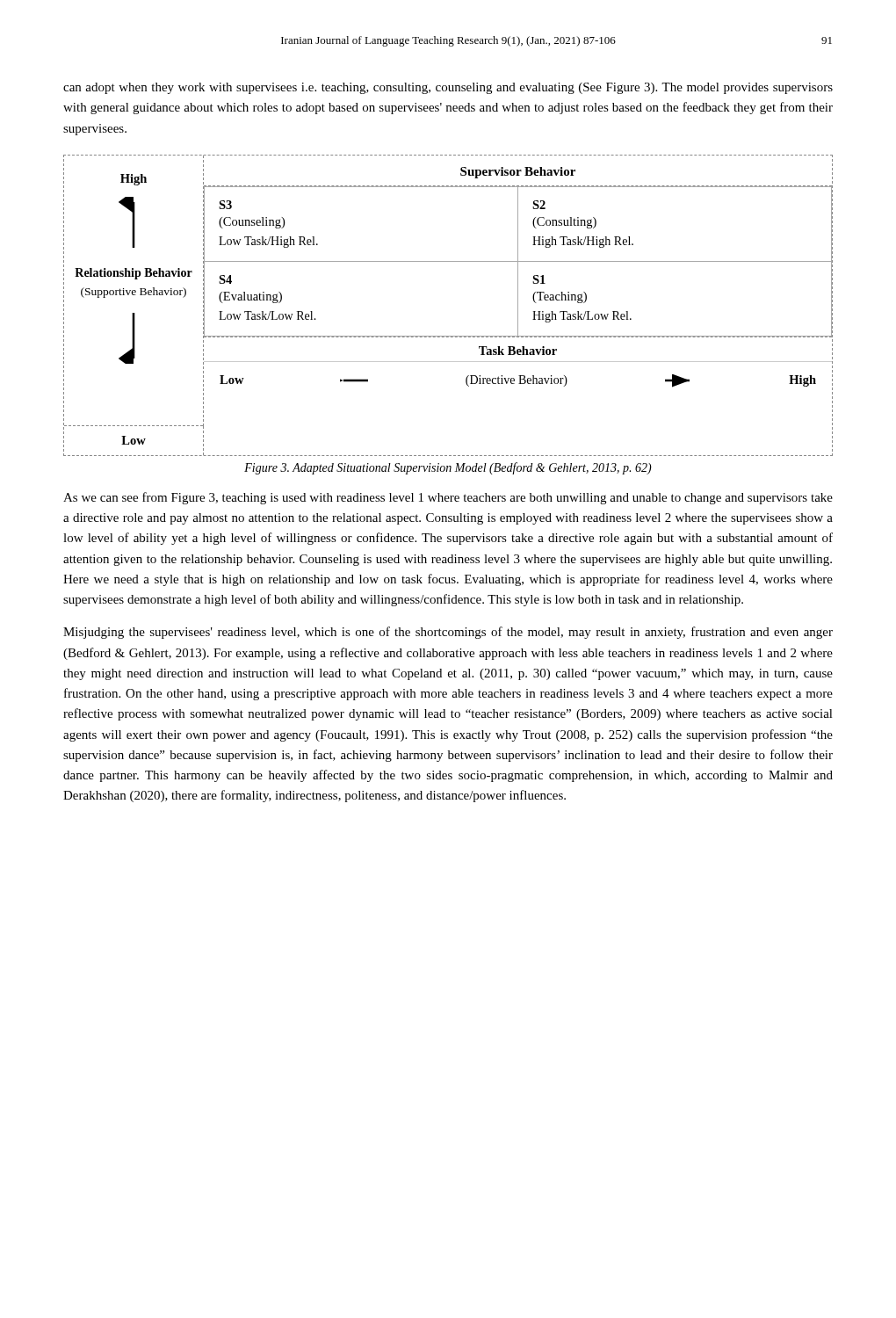Viewport: 896px width, 1318px height.
Task: Where is the passage that starts "Misjudging the supervisees' readiness level,"?
Action: (x=448, y=714)
